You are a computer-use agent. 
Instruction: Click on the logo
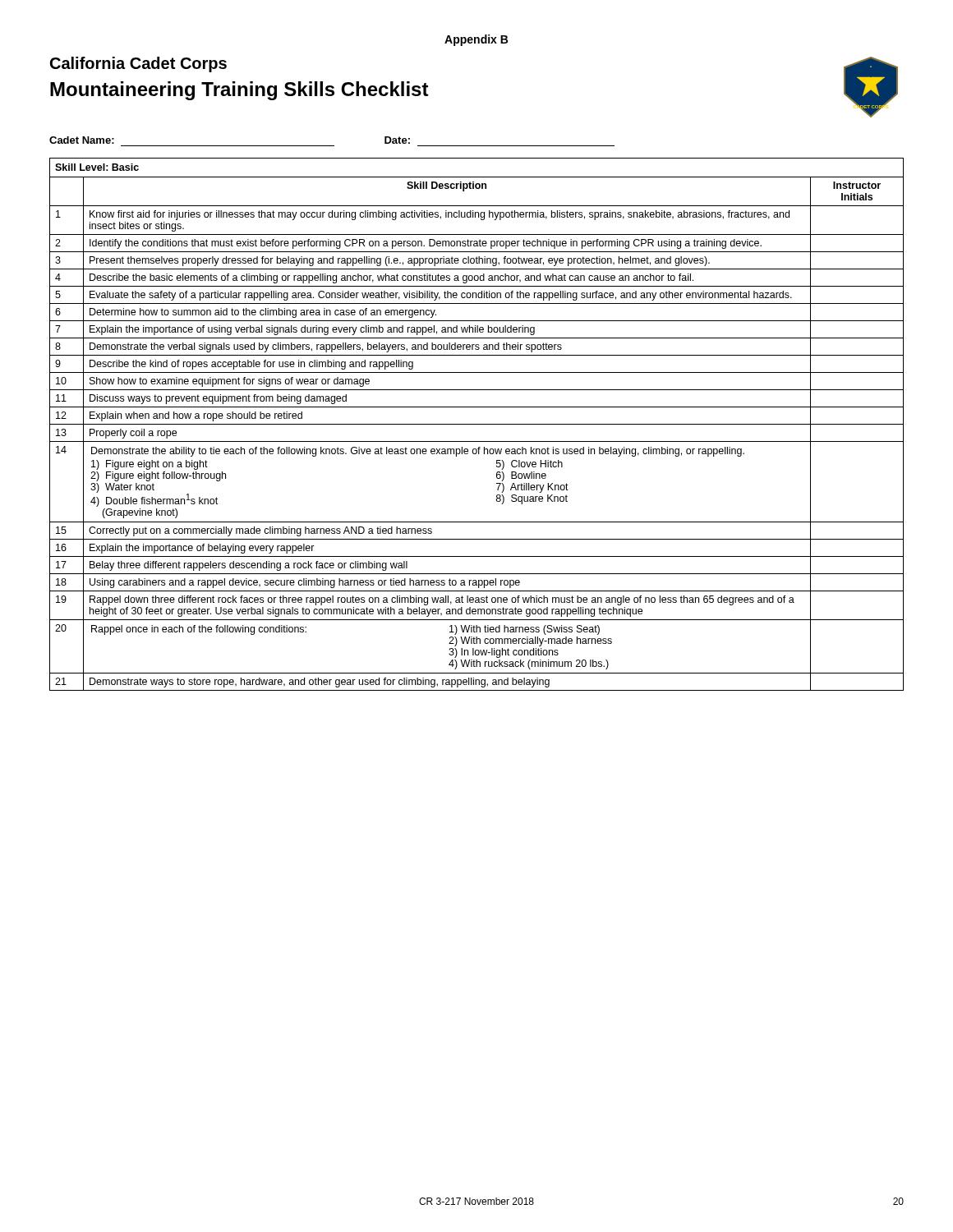pos(867,88)
